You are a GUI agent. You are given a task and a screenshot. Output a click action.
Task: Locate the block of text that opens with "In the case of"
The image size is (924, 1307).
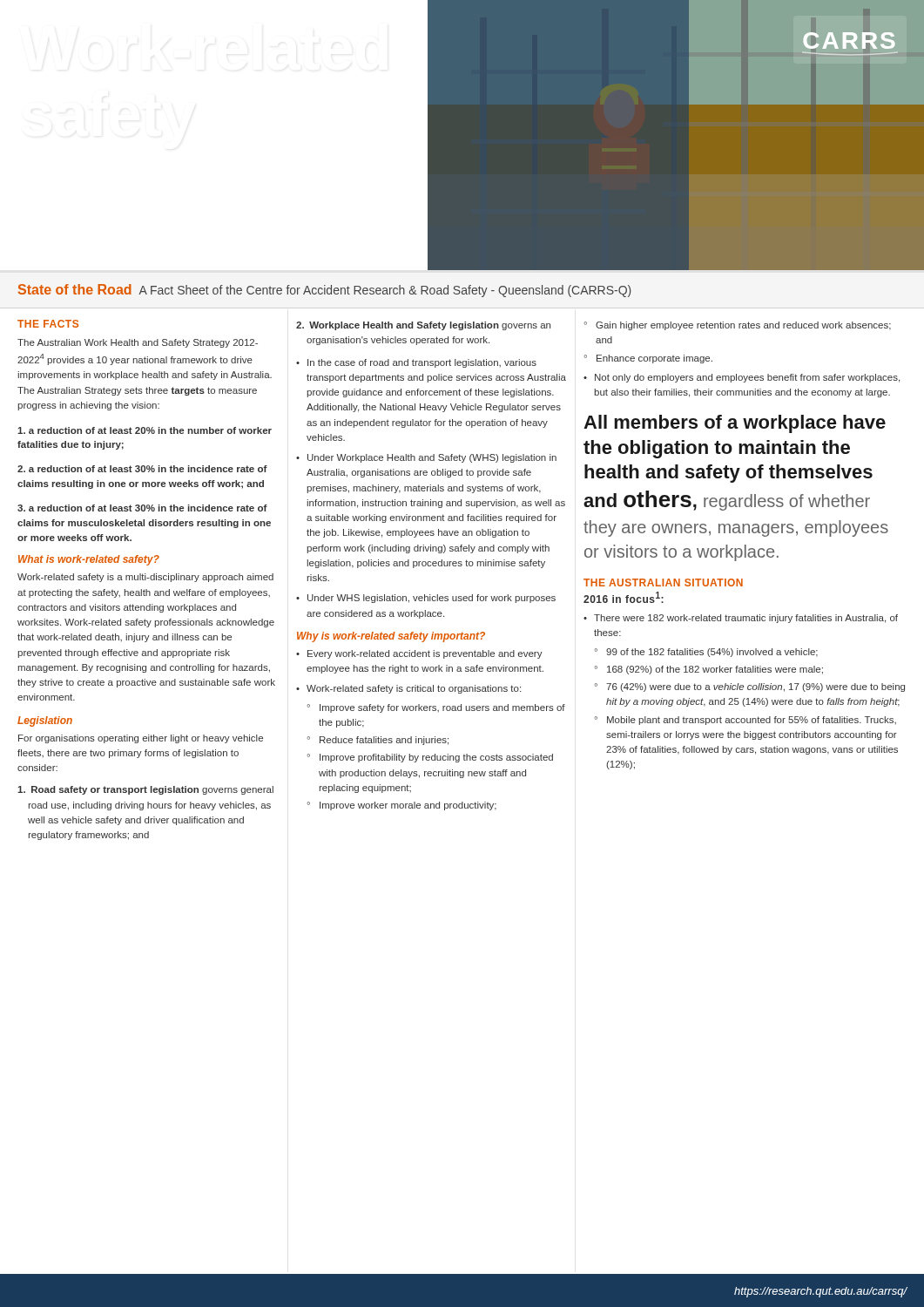point(436,400)
